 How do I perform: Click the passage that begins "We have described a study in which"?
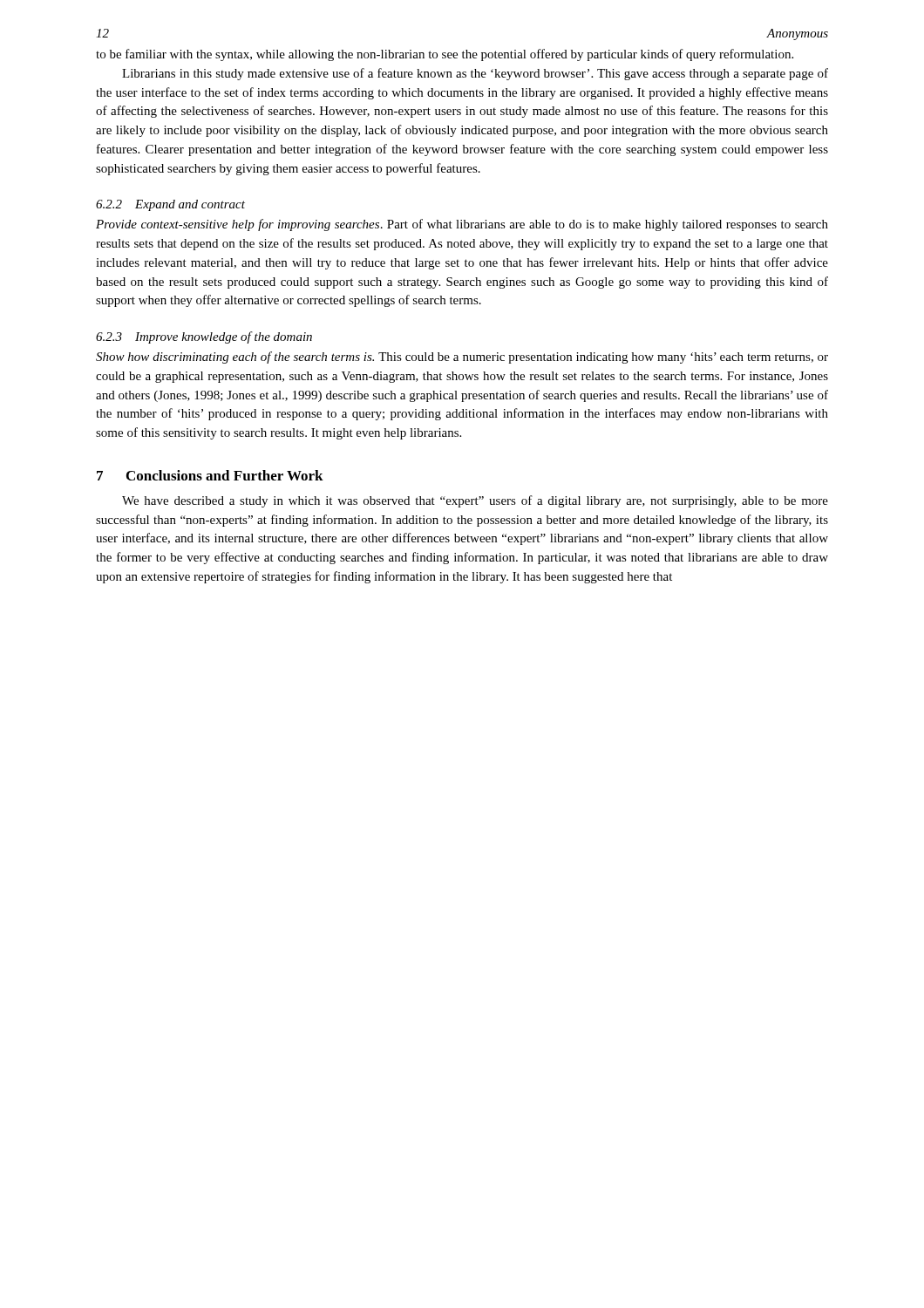click(462, 539)
